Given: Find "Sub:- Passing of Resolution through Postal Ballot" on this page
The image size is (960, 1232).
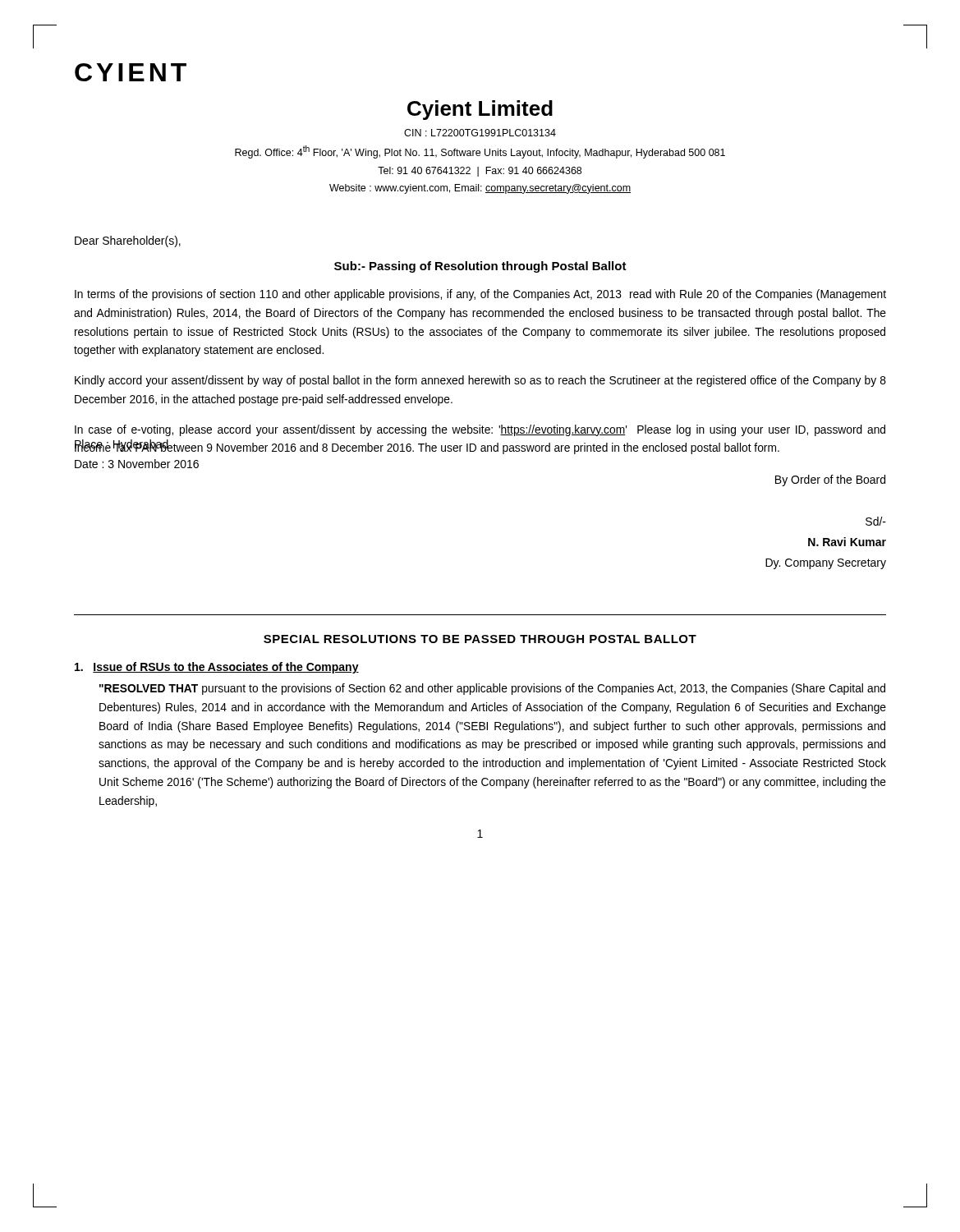Looking at the screenshot, I should tap(480, 266).
